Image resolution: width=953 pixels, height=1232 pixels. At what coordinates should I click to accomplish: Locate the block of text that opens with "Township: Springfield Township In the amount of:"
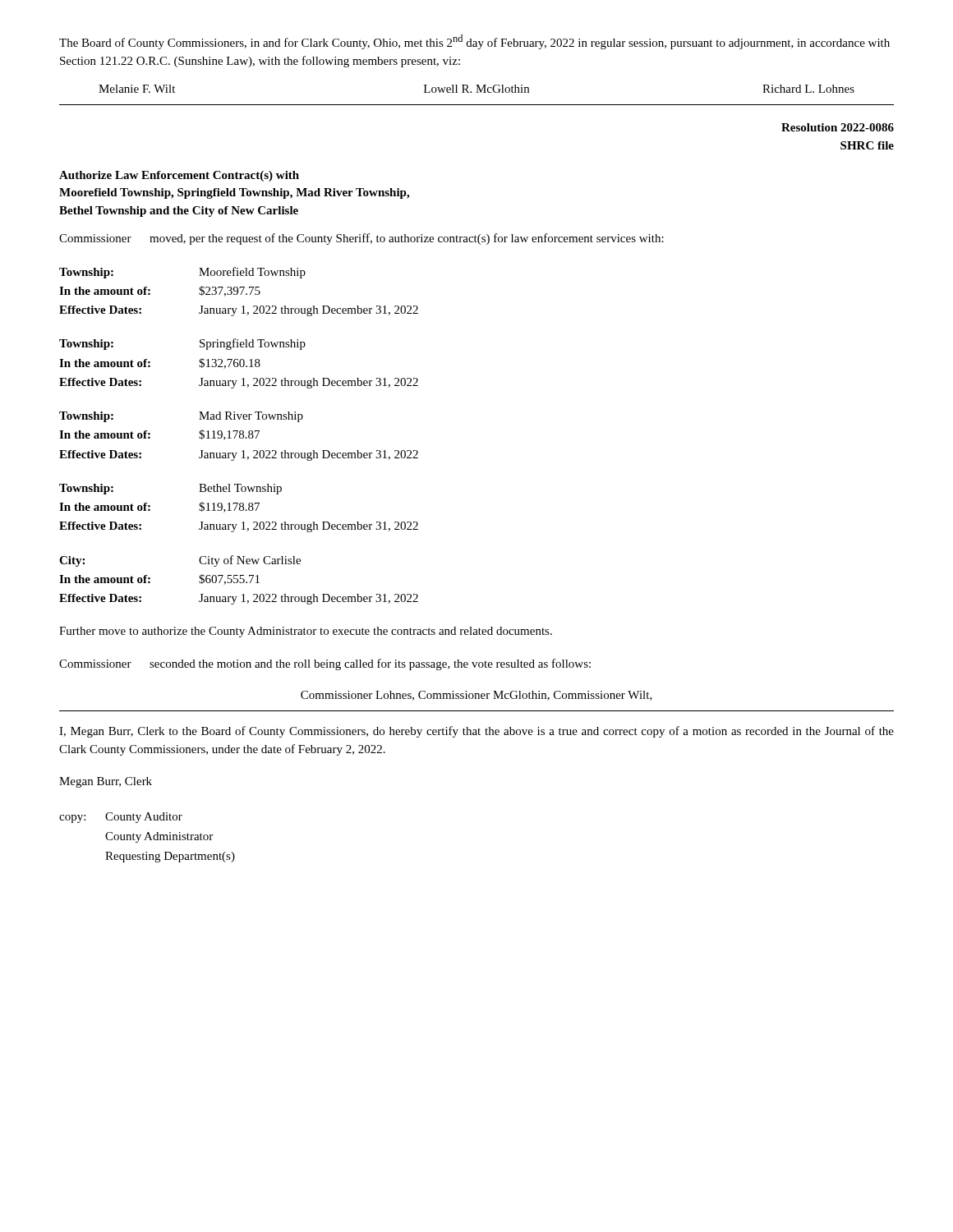(239, 363)
